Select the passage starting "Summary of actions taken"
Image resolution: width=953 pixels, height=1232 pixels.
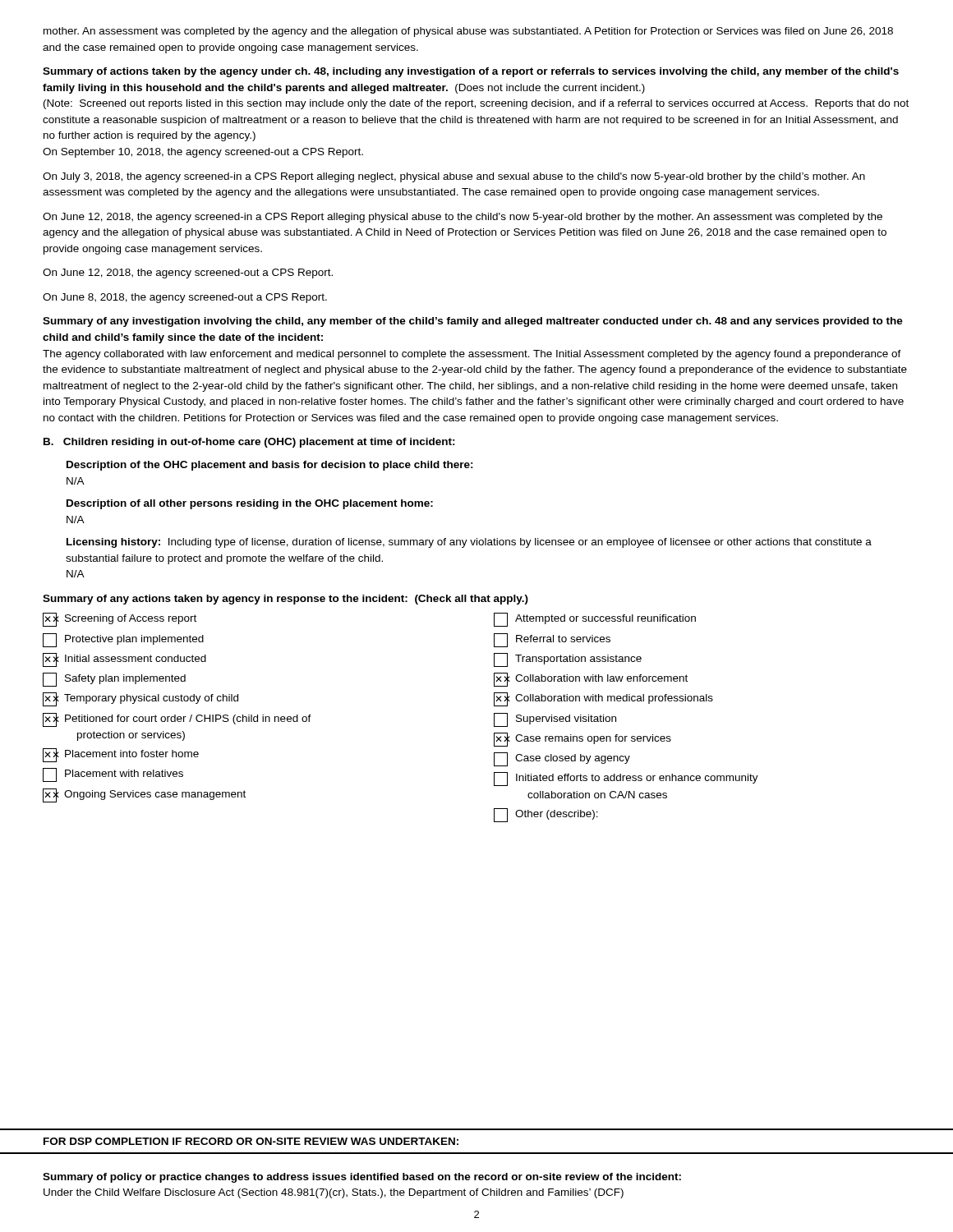click(x=476, y=111)
